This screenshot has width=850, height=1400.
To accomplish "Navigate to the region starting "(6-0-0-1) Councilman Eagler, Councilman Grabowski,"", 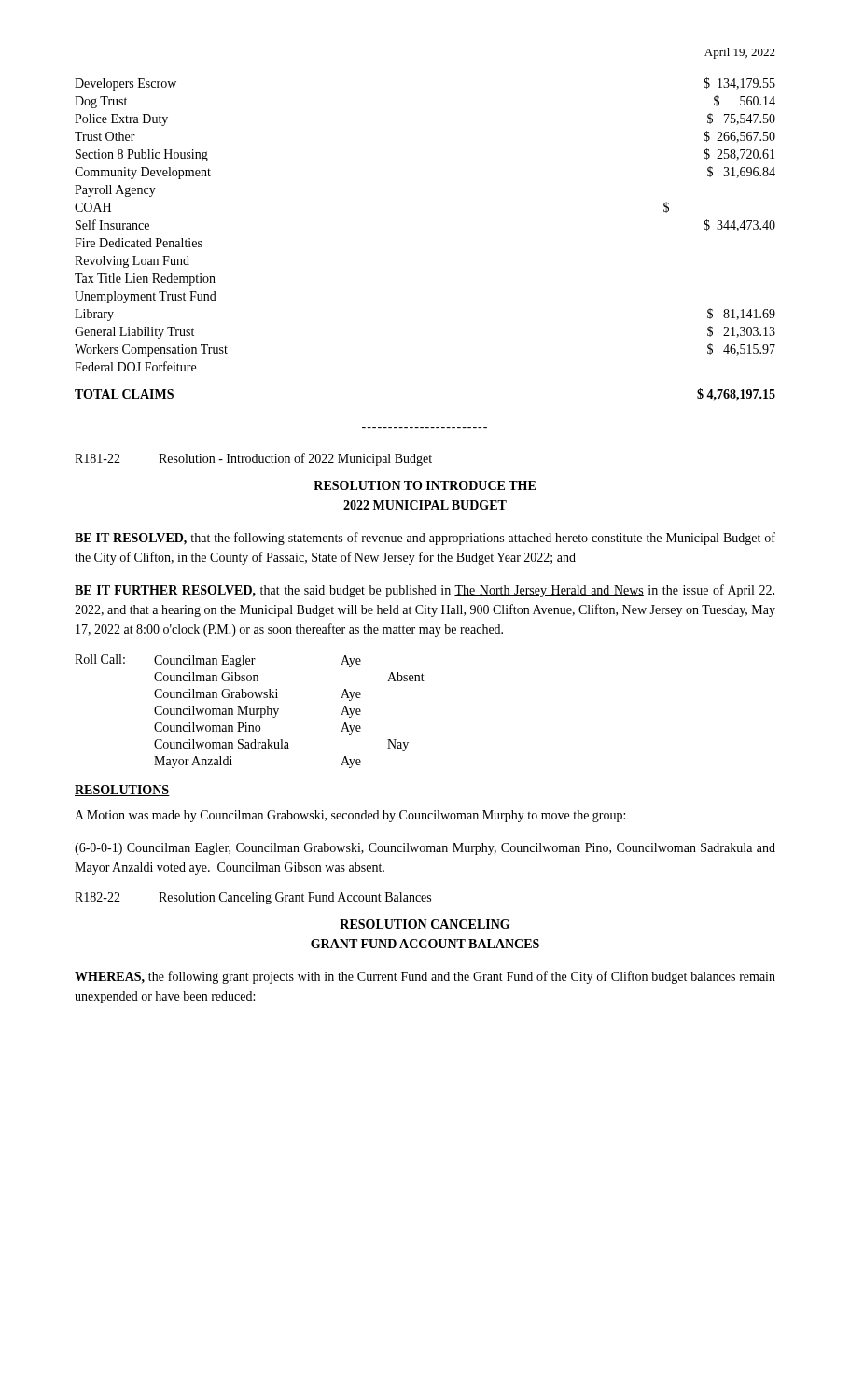I will coord(425,858).
